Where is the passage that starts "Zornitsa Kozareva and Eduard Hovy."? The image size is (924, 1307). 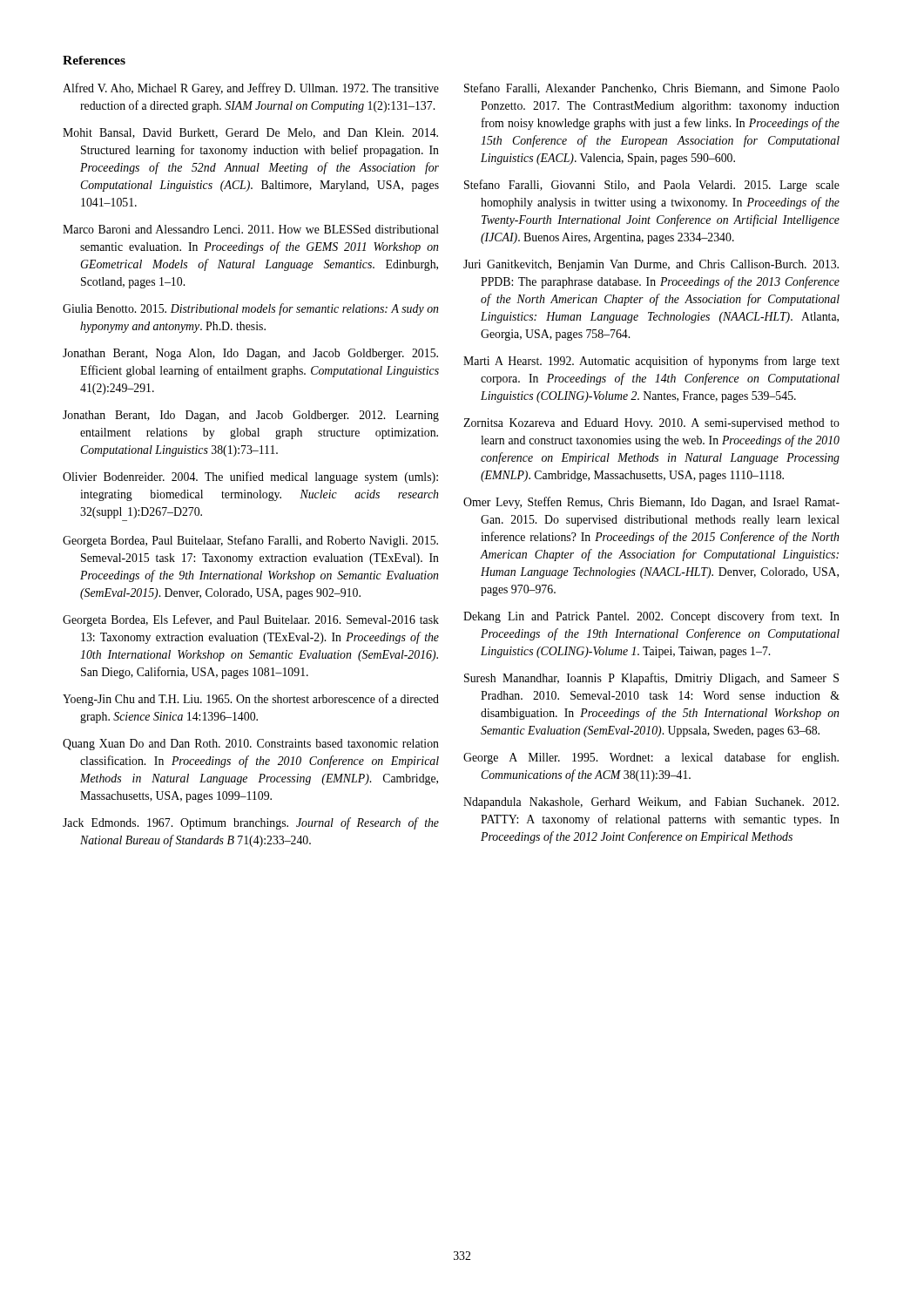(x=651, y=449)
